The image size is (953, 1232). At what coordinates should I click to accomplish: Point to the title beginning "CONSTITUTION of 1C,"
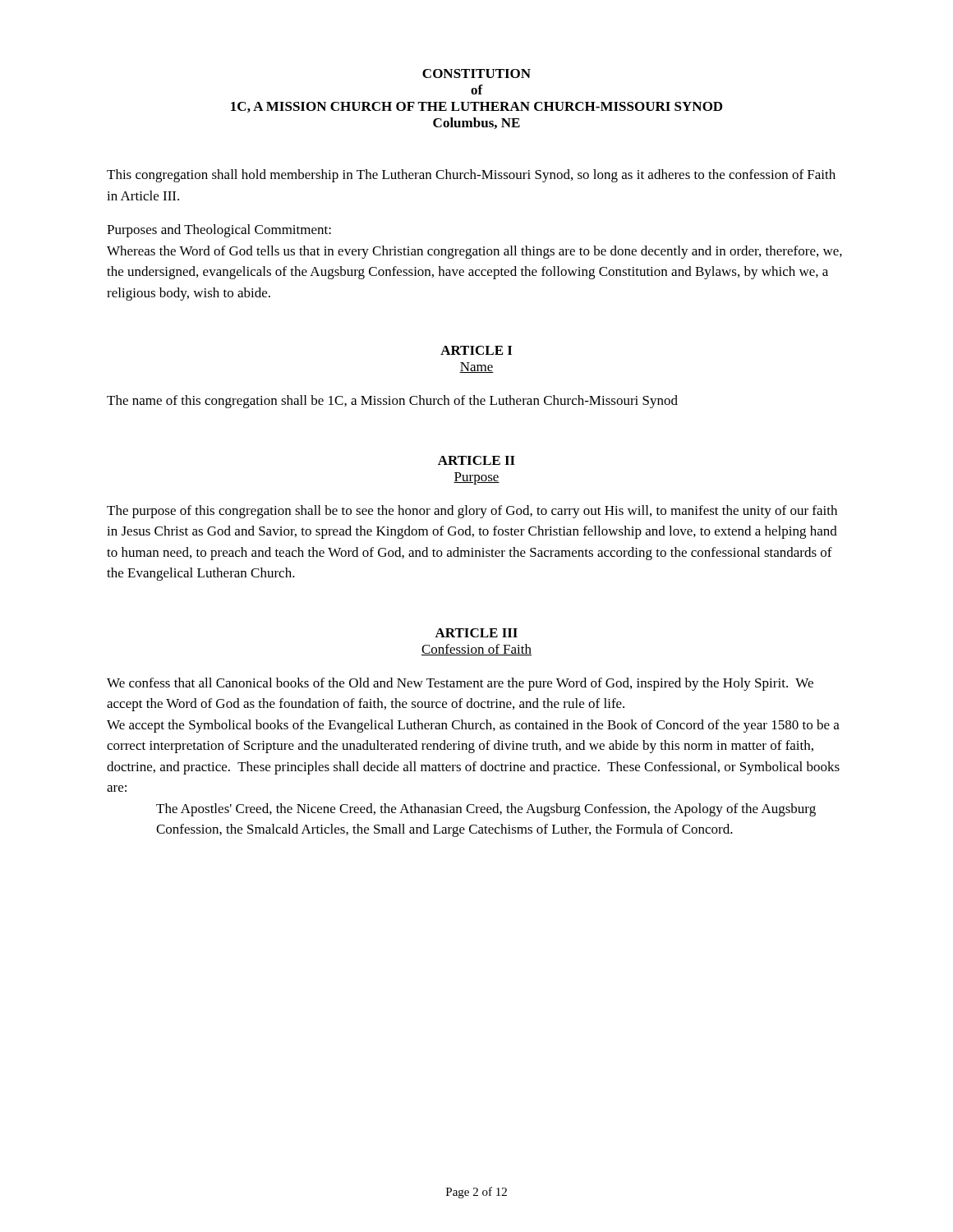[x=476, y=99]
